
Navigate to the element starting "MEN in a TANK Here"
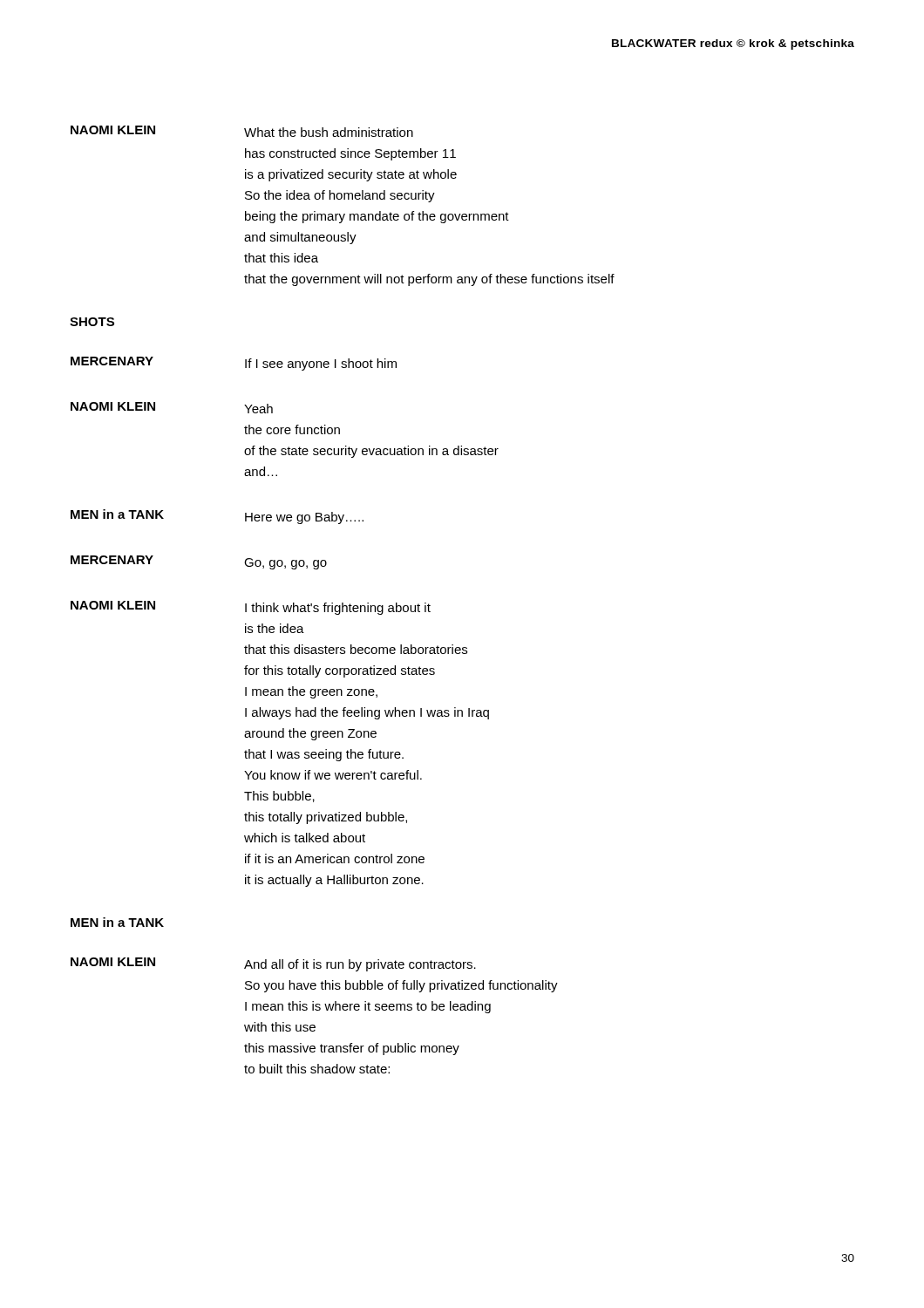[122, 516]
